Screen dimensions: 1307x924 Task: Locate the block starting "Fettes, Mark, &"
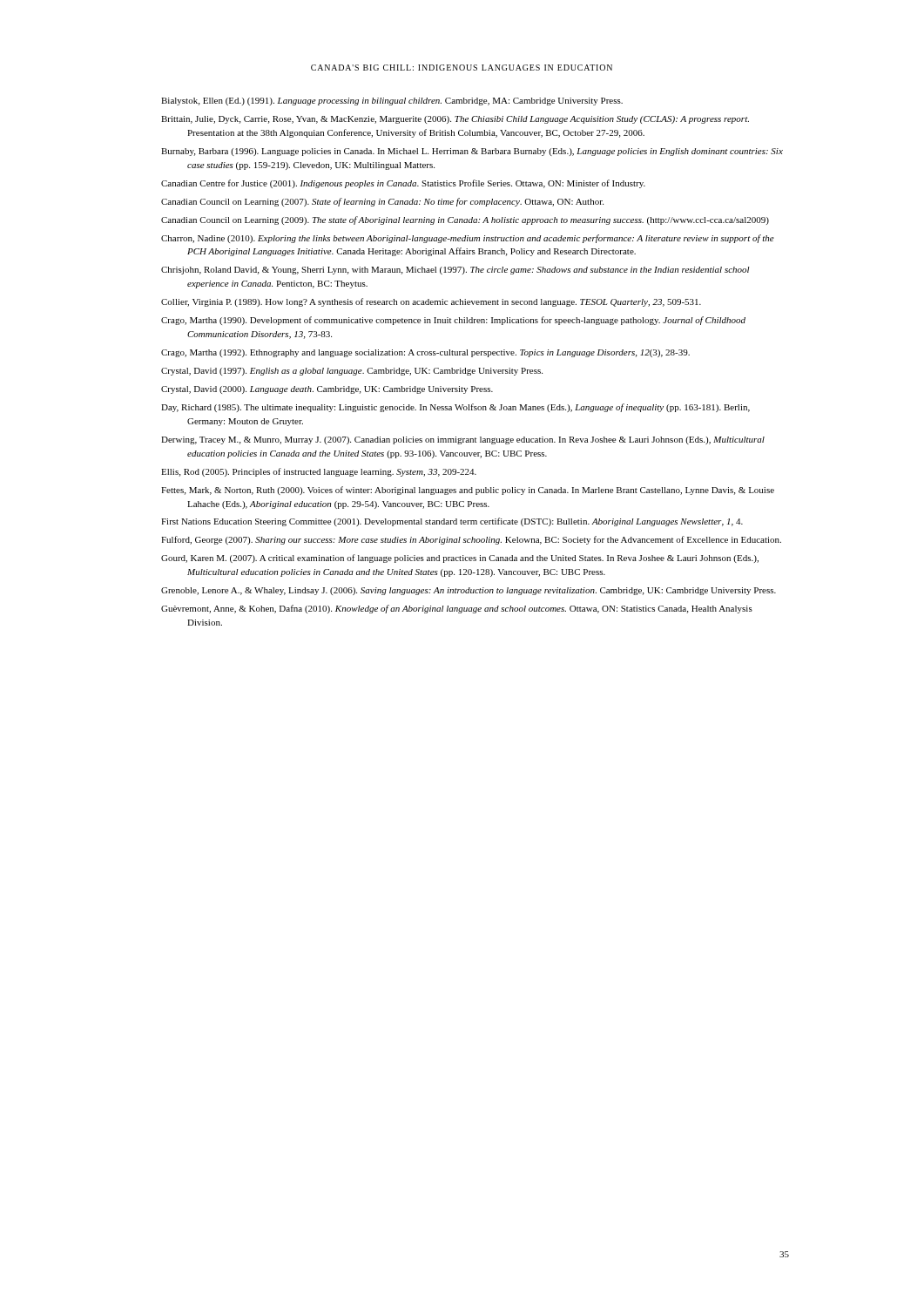(x=468, y=496)
